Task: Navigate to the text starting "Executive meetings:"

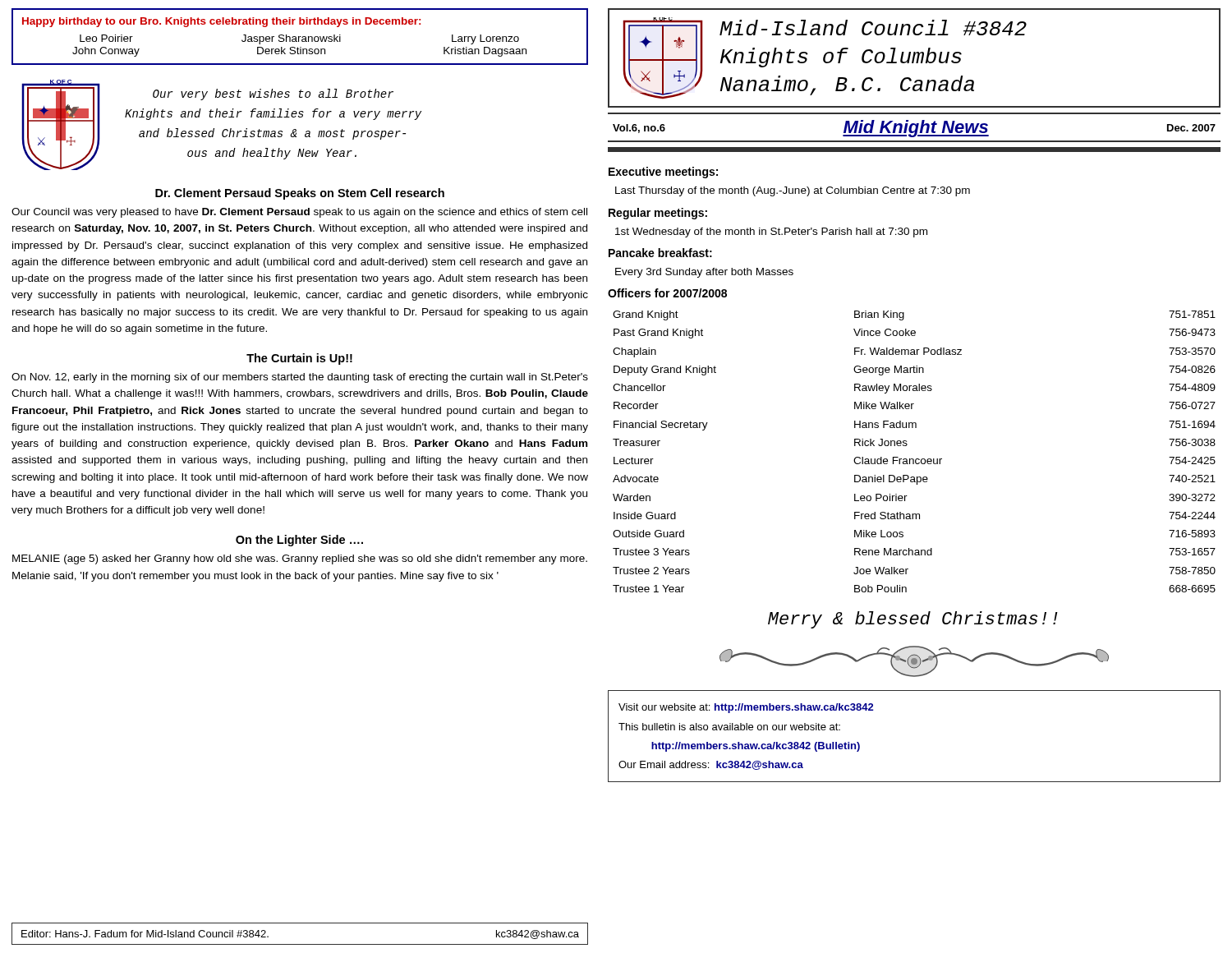Action: (663, 172)
